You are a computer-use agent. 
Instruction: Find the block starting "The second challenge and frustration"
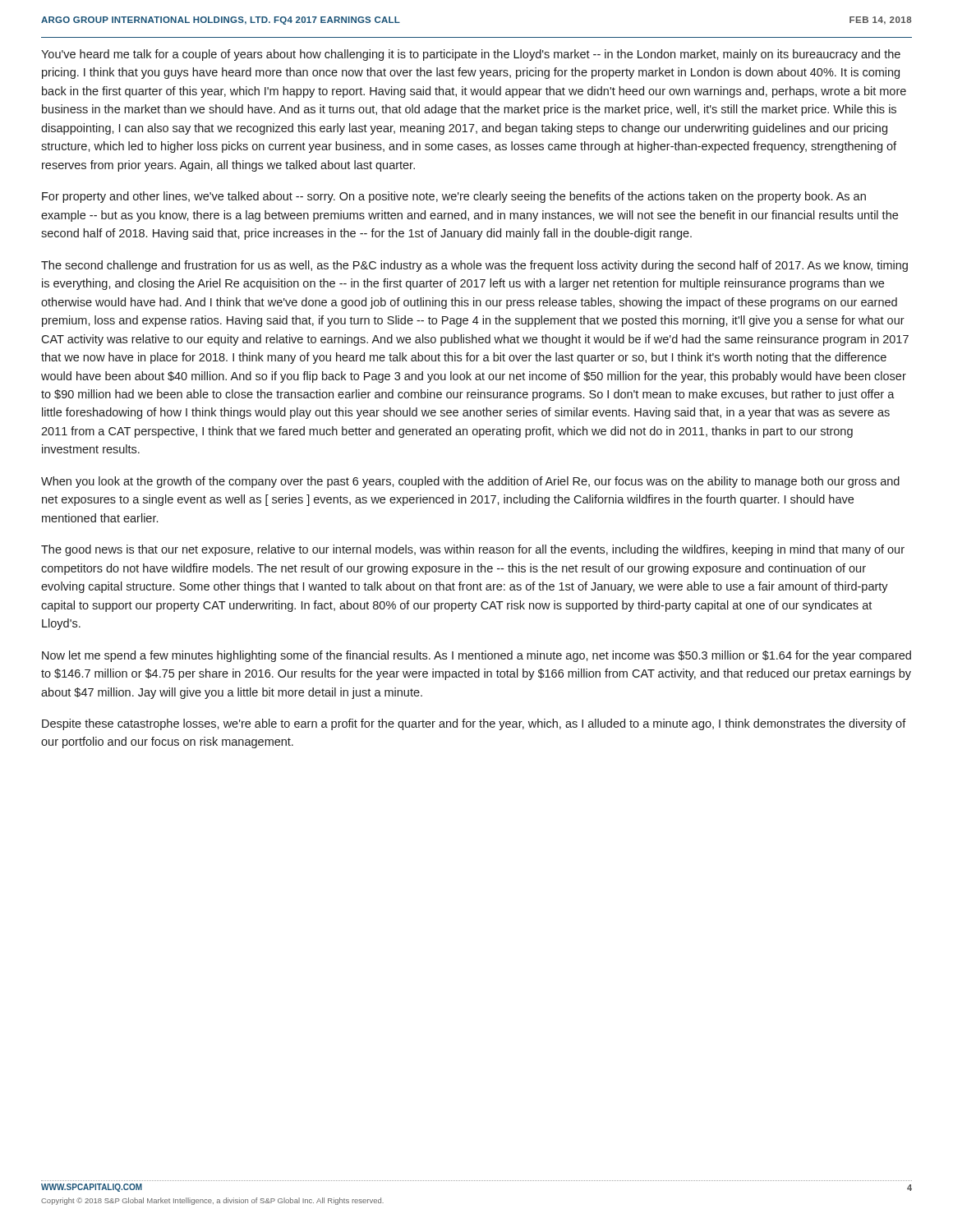pyautogui.click(x=475, y=357)
